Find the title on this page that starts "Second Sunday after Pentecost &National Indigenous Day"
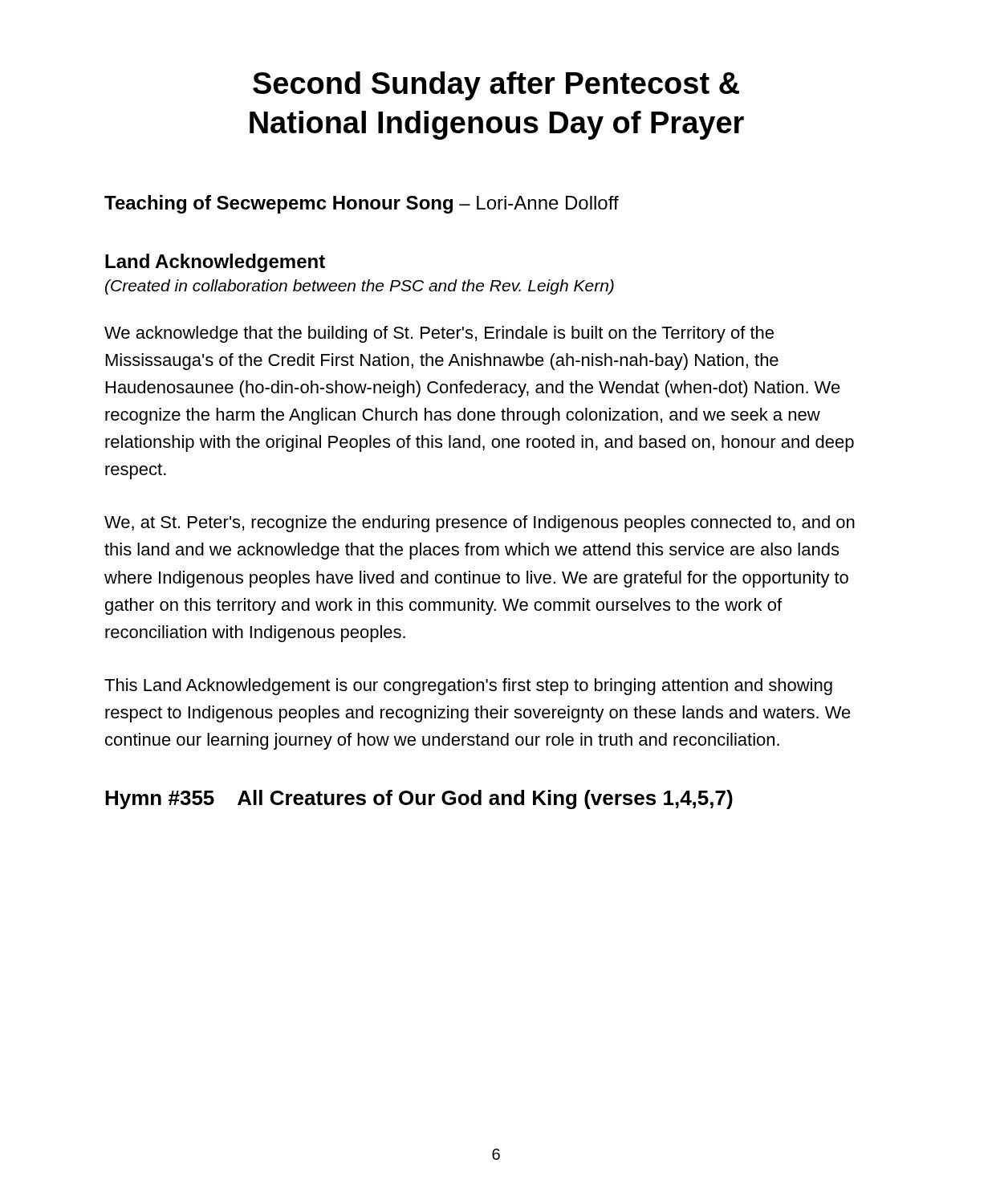992x1204 pixels. [496, 103]
